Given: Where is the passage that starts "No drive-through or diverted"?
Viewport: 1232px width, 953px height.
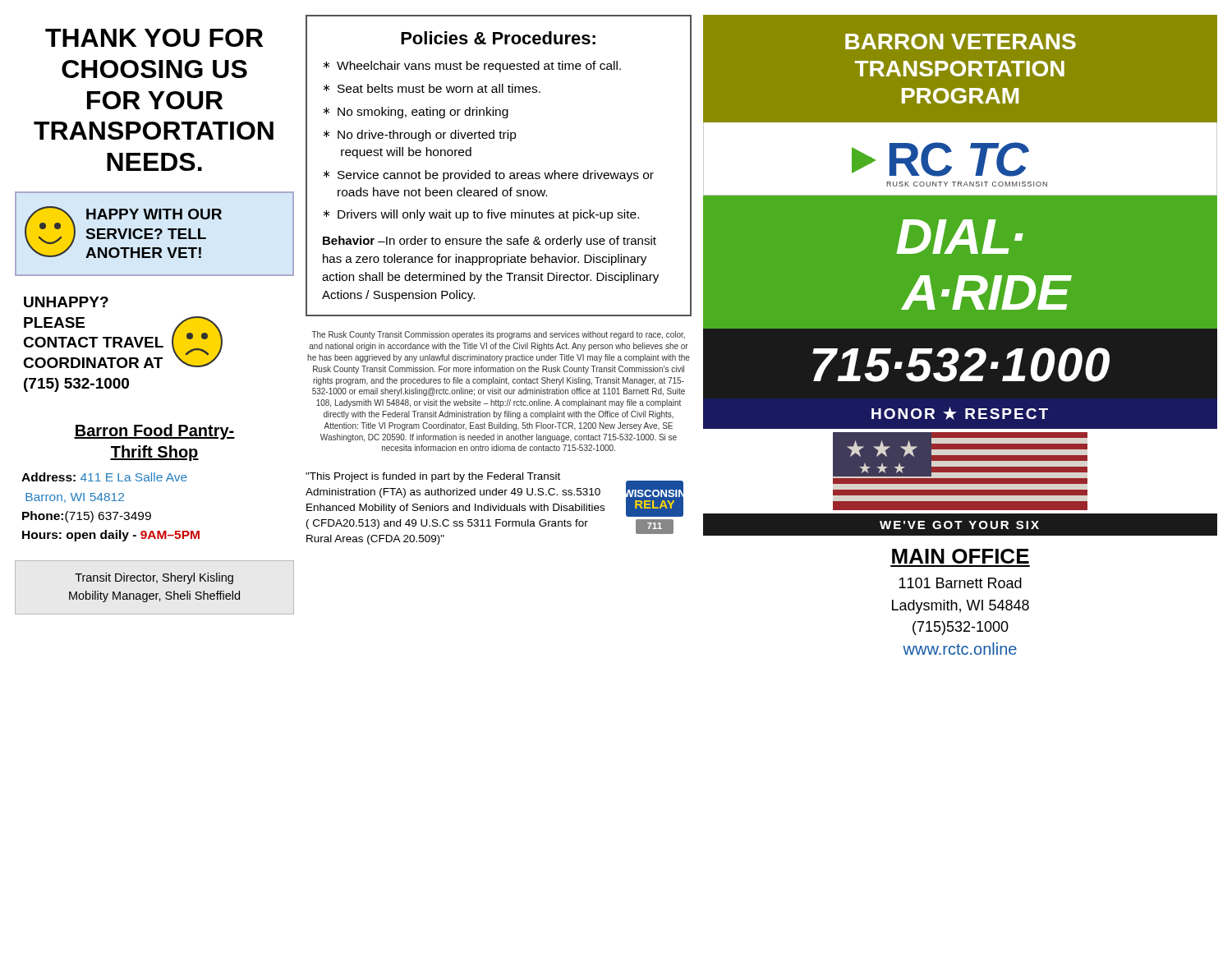Looking at the screenshot, I should point(427,143).
